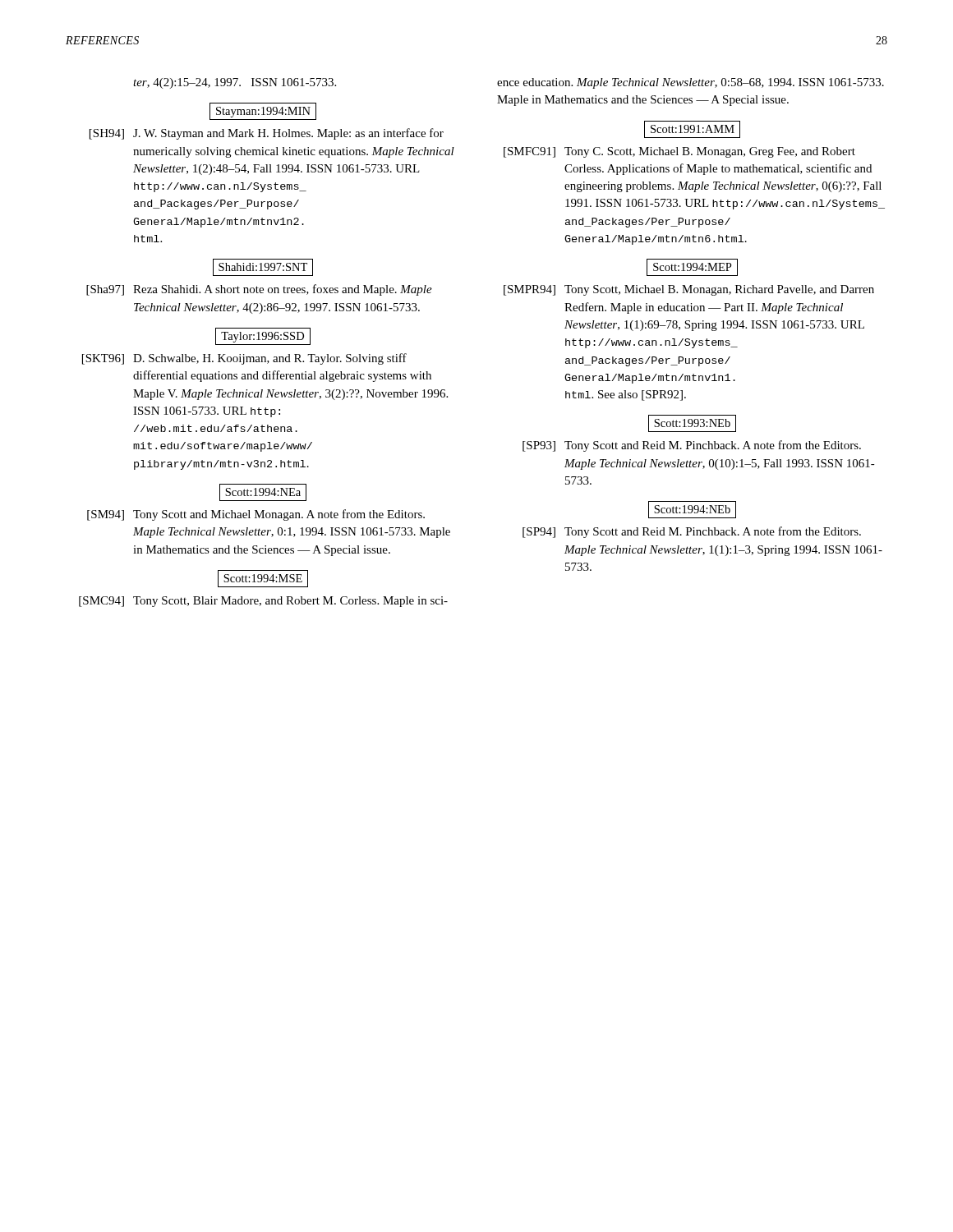Locate the block of text that opens with "[SMFC91] Tony C. Scott,"
This screenshot has width=953, height=1232.
click(x=692, y=195)
